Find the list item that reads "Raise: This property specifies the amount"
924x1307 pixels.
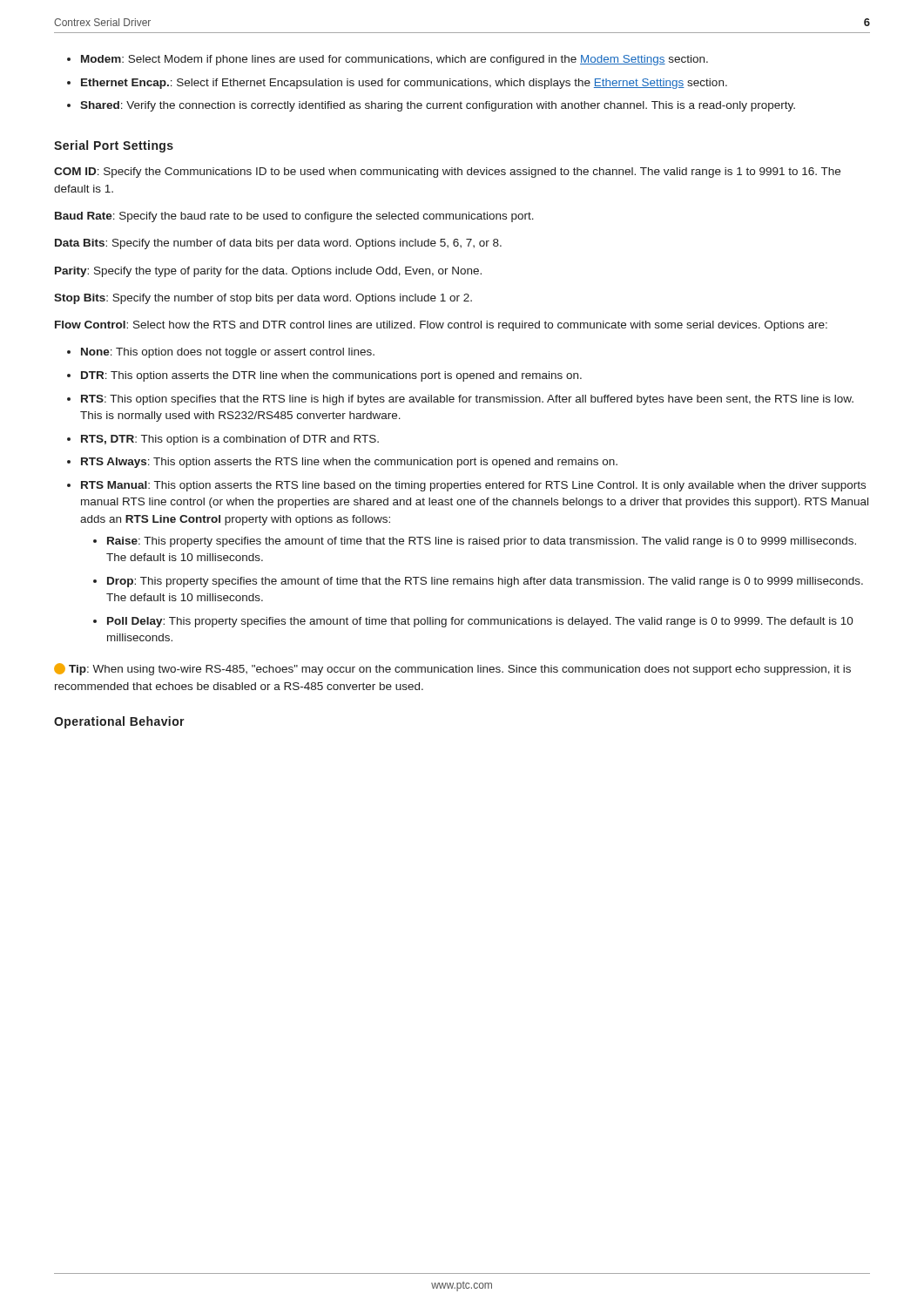(482, 549)
